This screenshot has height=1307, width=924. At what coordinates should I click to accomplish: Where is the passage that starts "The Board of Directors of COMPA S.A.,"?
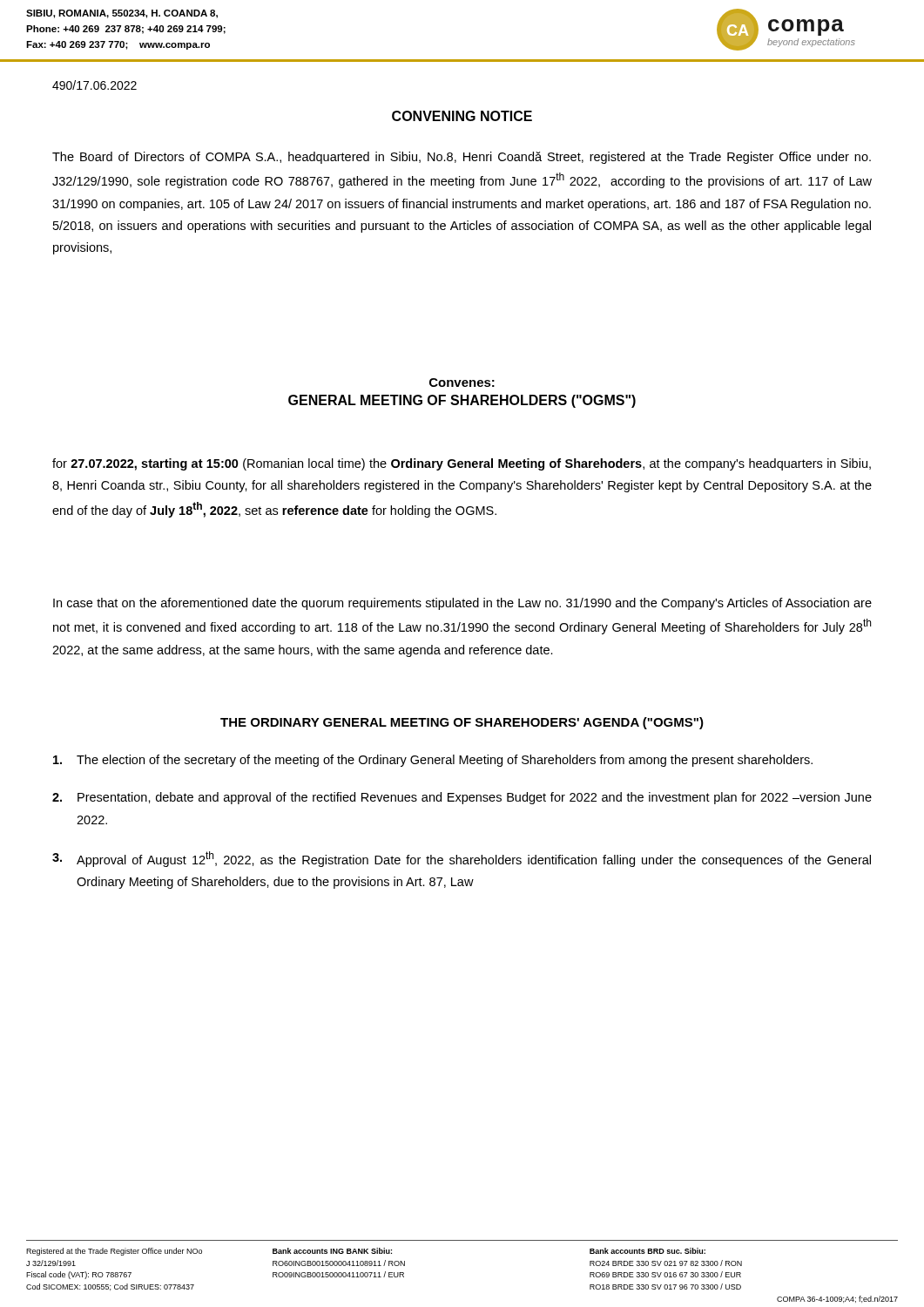point(462,202)
